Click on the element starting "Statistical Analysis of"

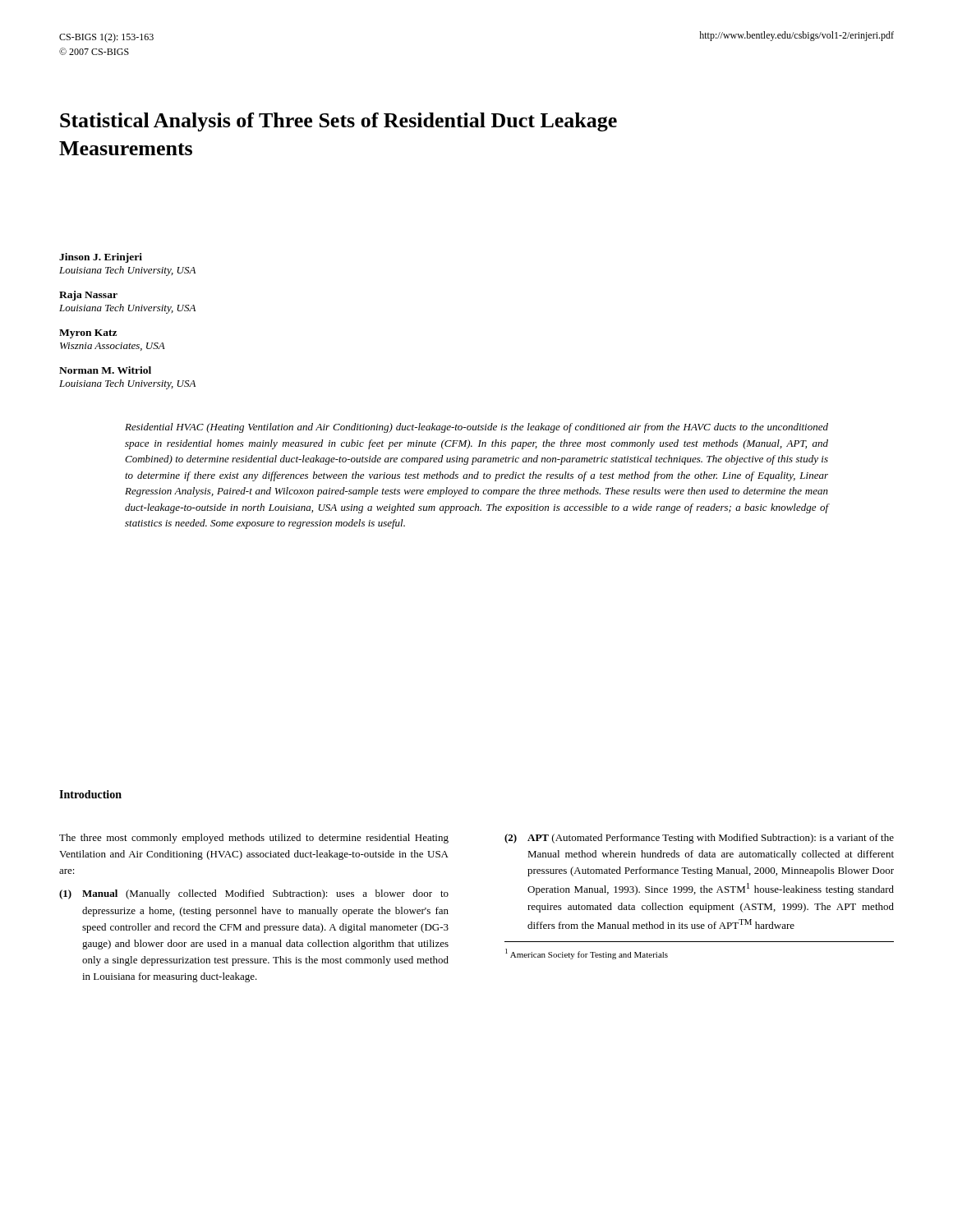click(x=347, y=135)
